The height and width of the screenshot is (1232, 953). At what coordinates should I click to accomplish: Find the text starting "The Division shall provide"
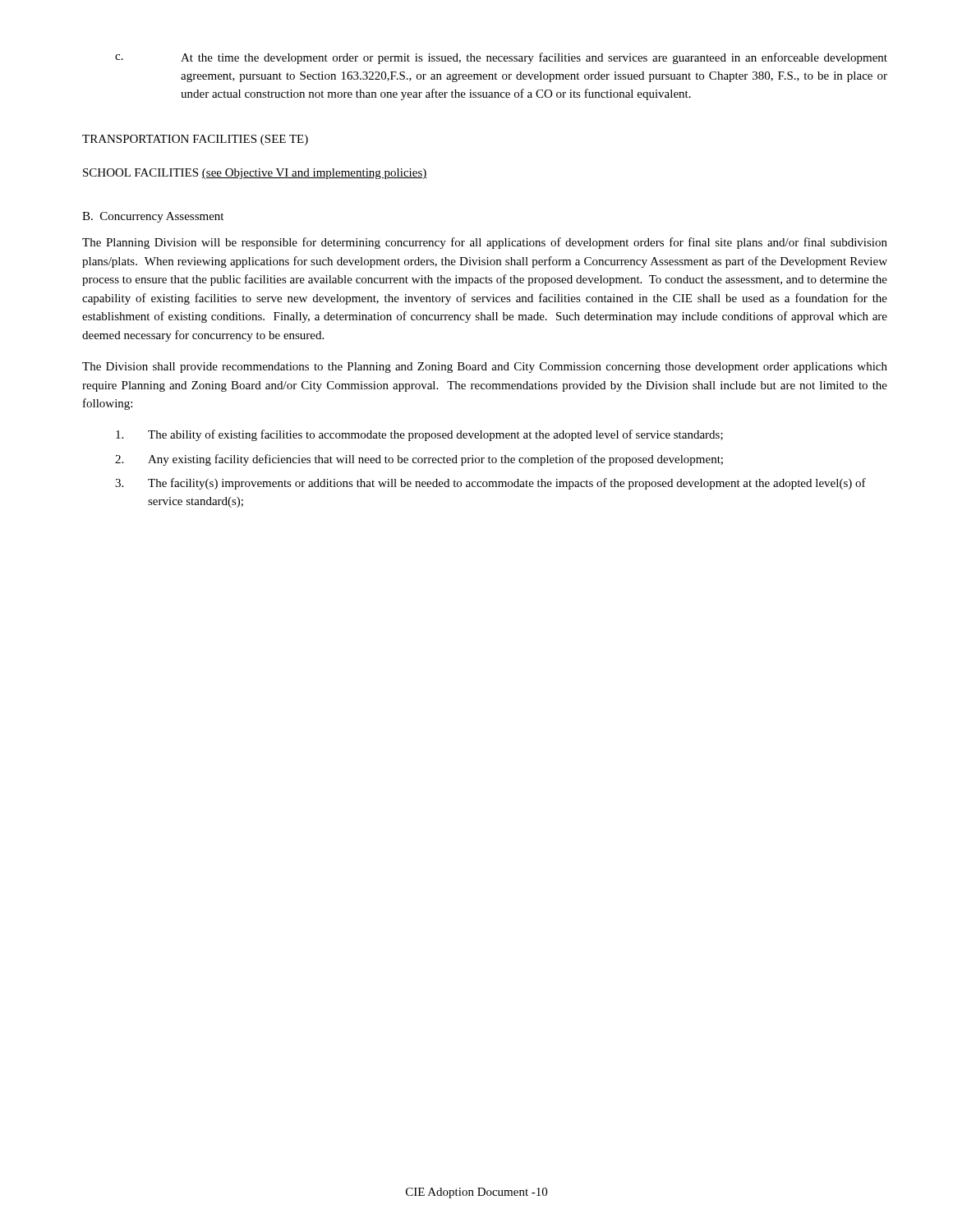tap(485, 385)
